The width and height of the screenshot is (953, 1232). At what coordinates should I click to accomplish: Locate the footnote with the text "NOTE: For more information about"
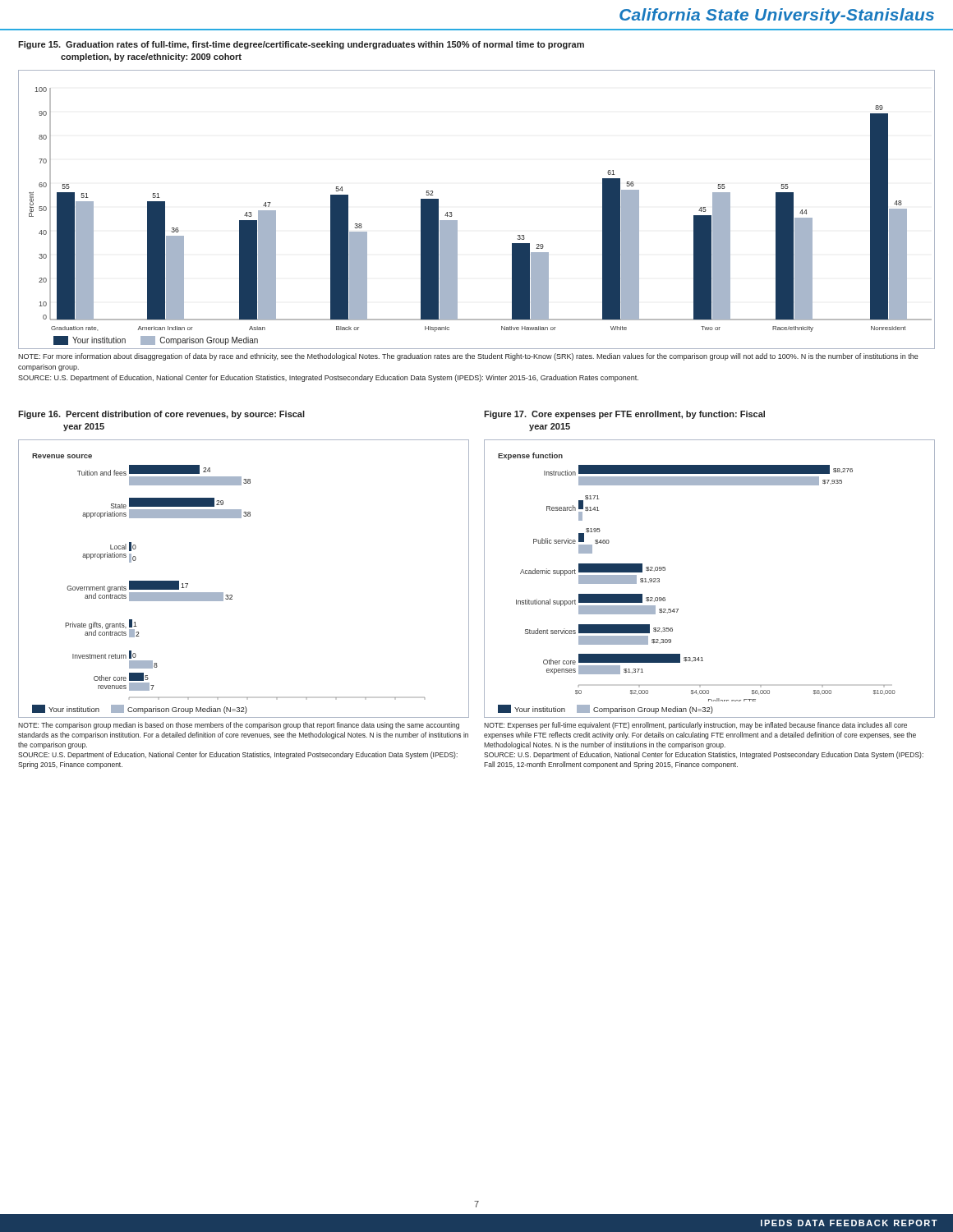468,367
